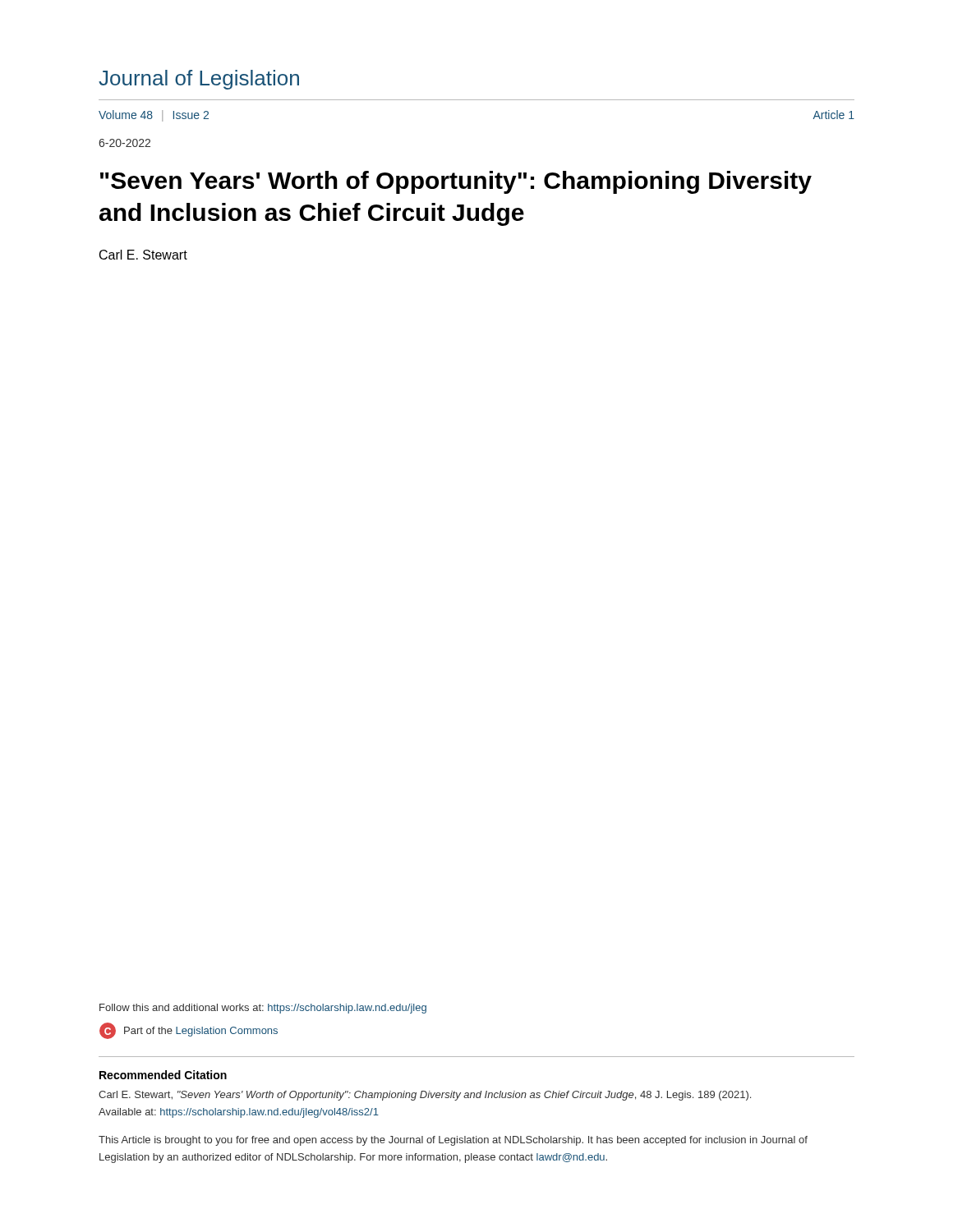
Task: Click on the text block starting "Carl E. Stewart, "Seven Years' Worth"
Action: tap(476, 1104)
